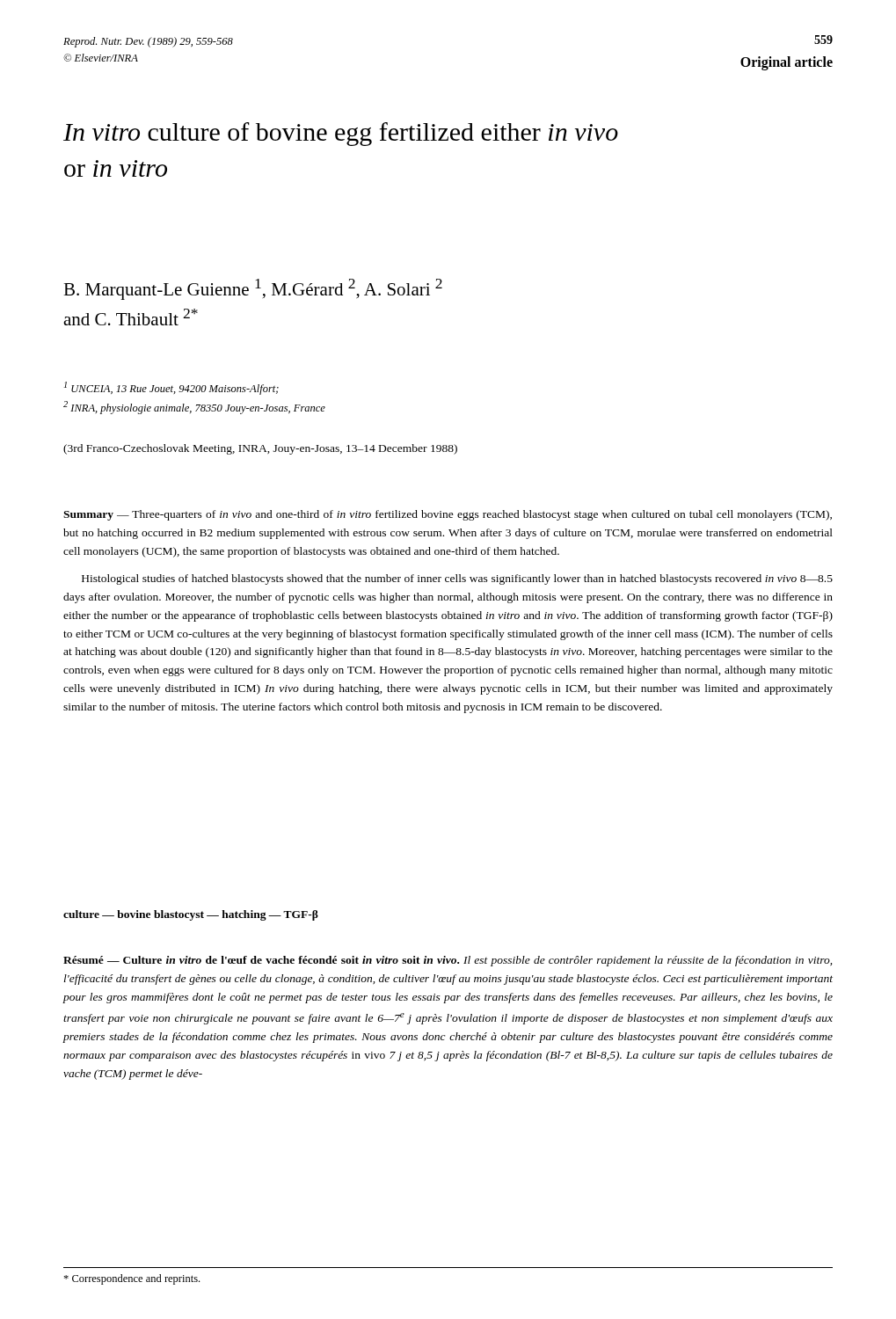The height and width of the screenshot is (1319, 896).
Task: Click on the region starting "culture — bovine blastocyst — hatching — TGF-β"
Action: point(191,915)
